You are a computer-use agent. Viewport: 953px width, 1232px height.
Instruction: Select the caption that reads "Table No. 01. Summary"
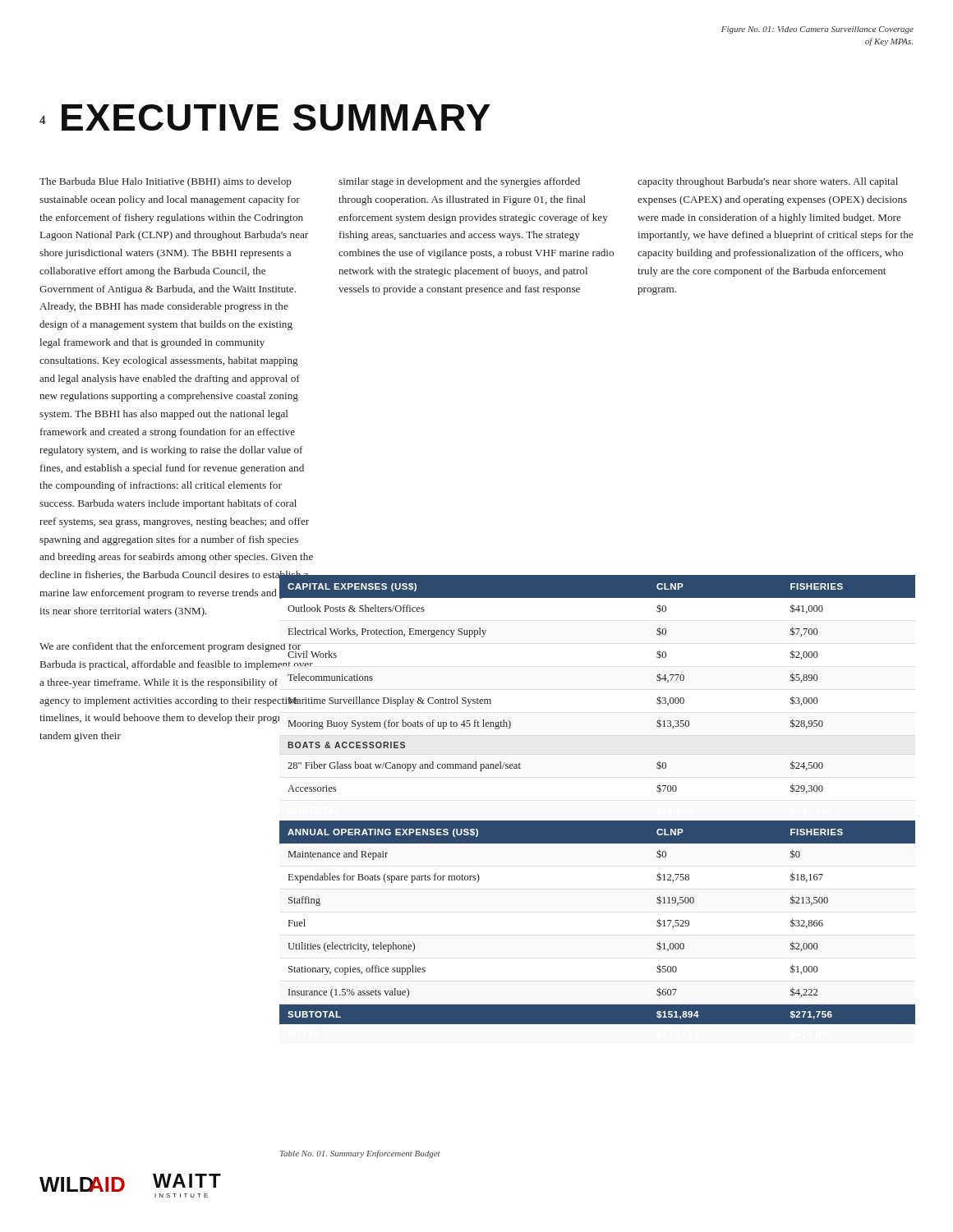point(360,1153)
